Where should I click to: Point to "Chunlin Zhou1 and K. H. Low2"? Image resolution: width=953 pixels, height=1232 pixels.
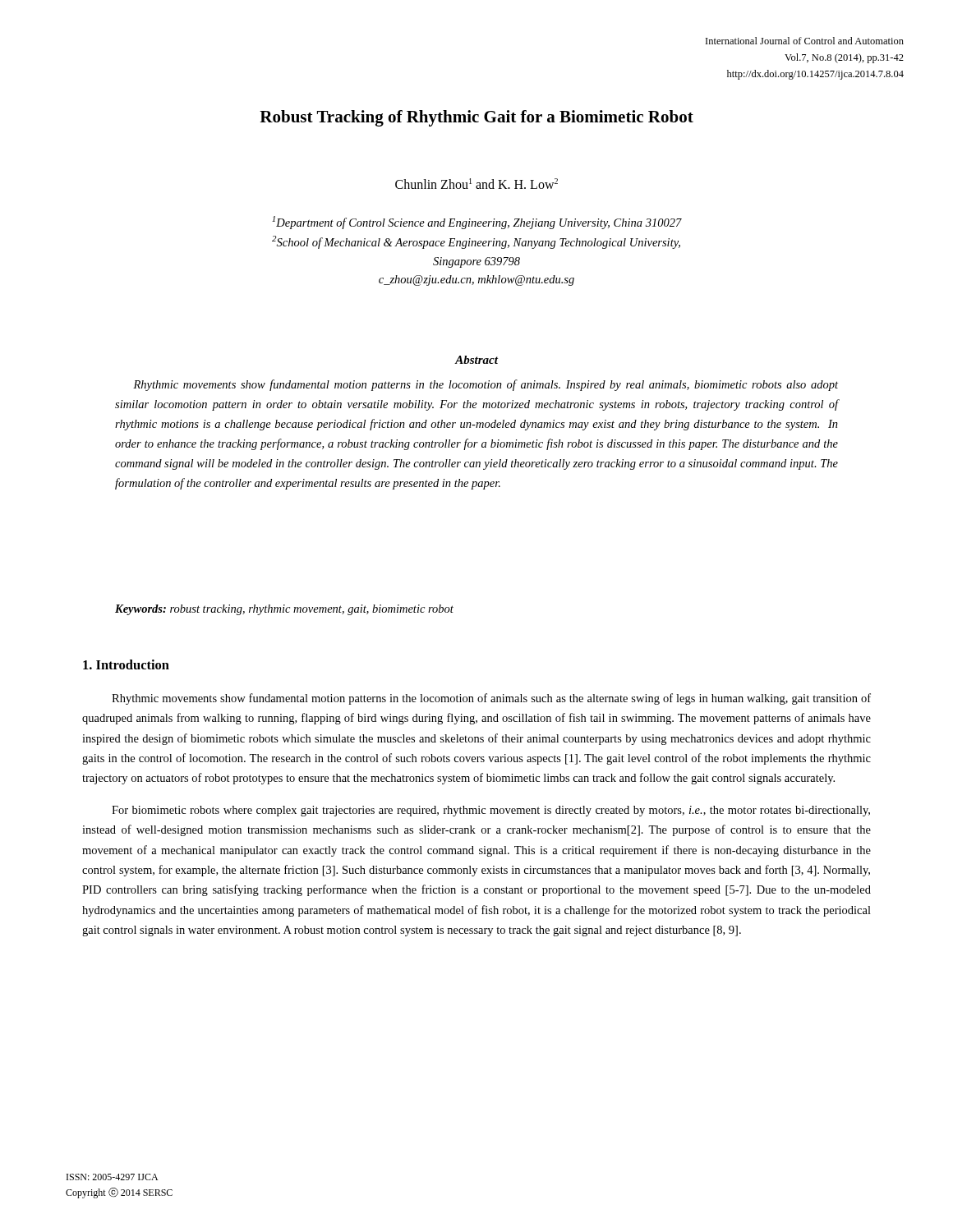coord(476,184)
